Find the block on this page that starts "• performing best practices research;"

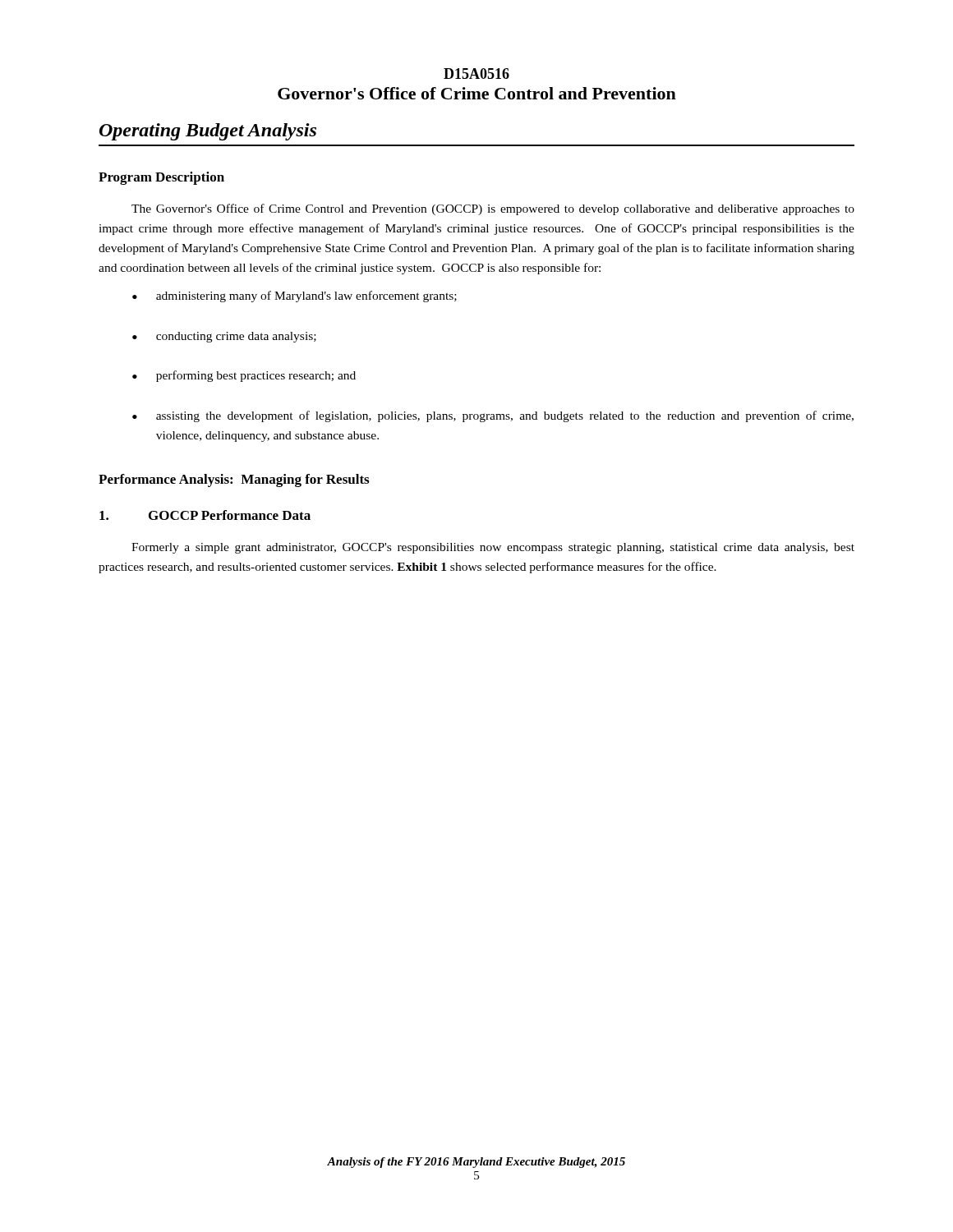pos(244,376)
